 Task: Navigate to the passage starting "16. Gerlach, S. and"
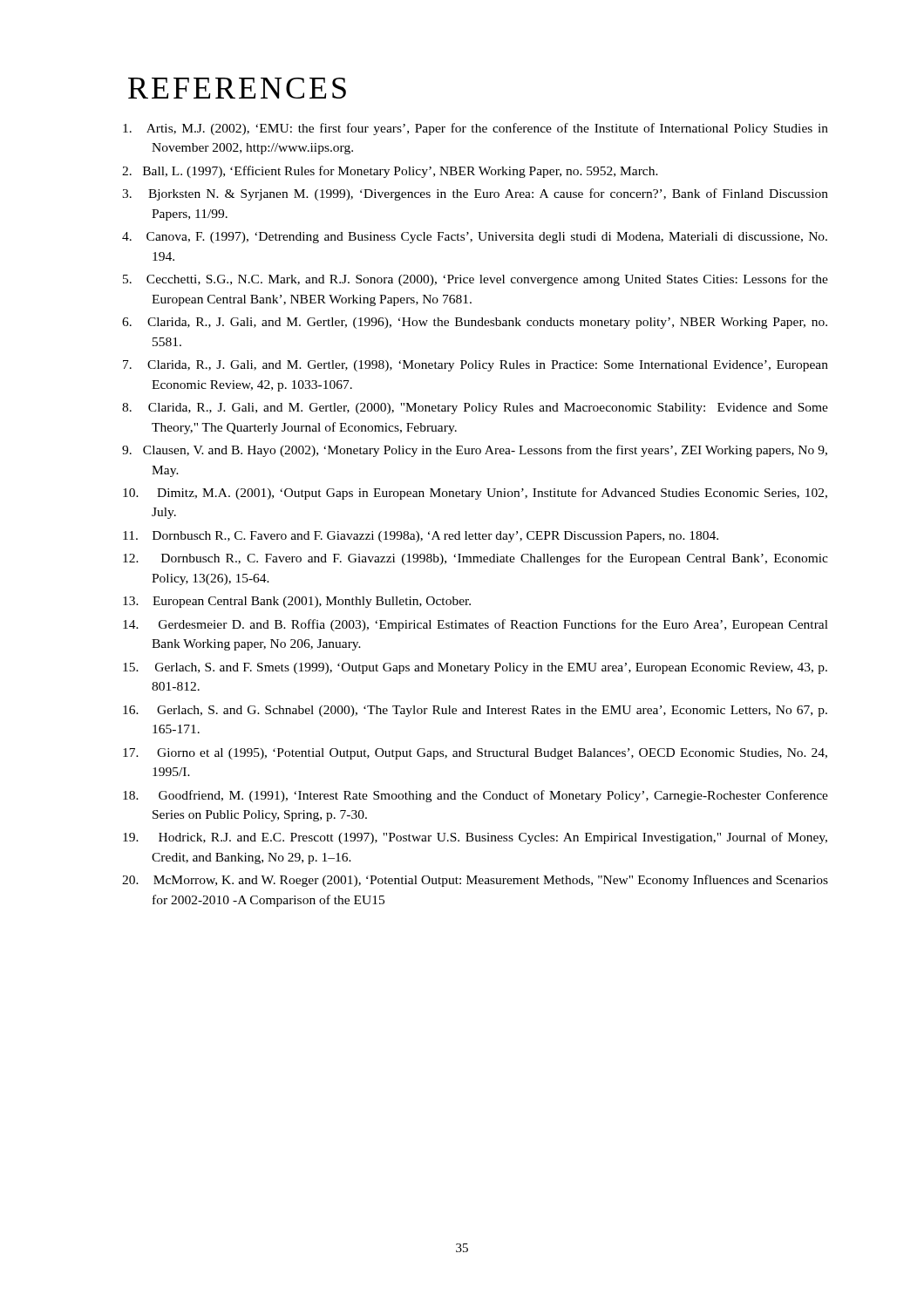pos(475,719)
